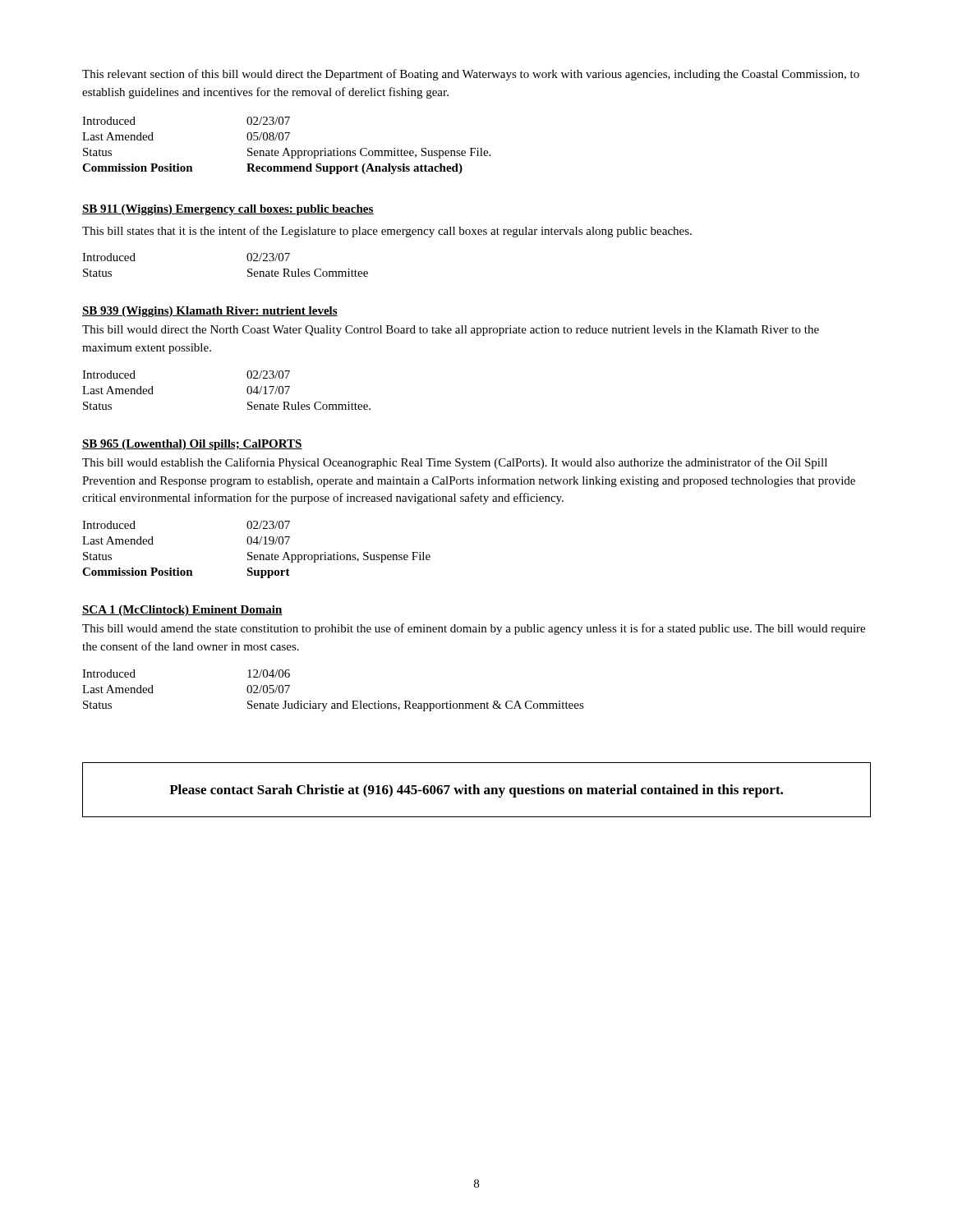
Task: Select the section header with the text "SCA 1 (McClintock) Eminent Domain"
Action: pos(182,609)
